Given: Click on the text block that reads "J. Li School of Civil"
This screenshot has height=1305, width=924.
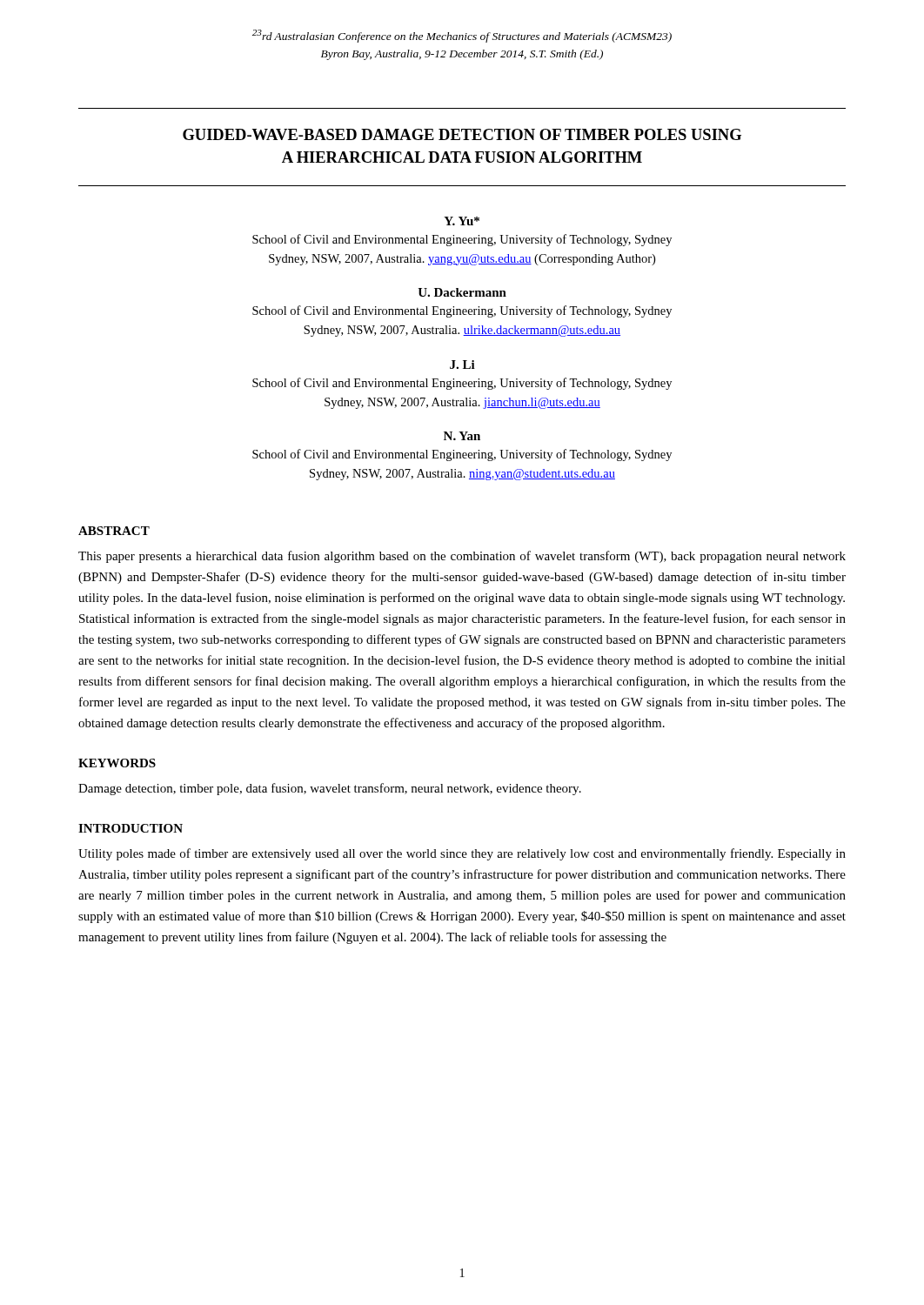Looking at the screenshot, I should (462, 385).
